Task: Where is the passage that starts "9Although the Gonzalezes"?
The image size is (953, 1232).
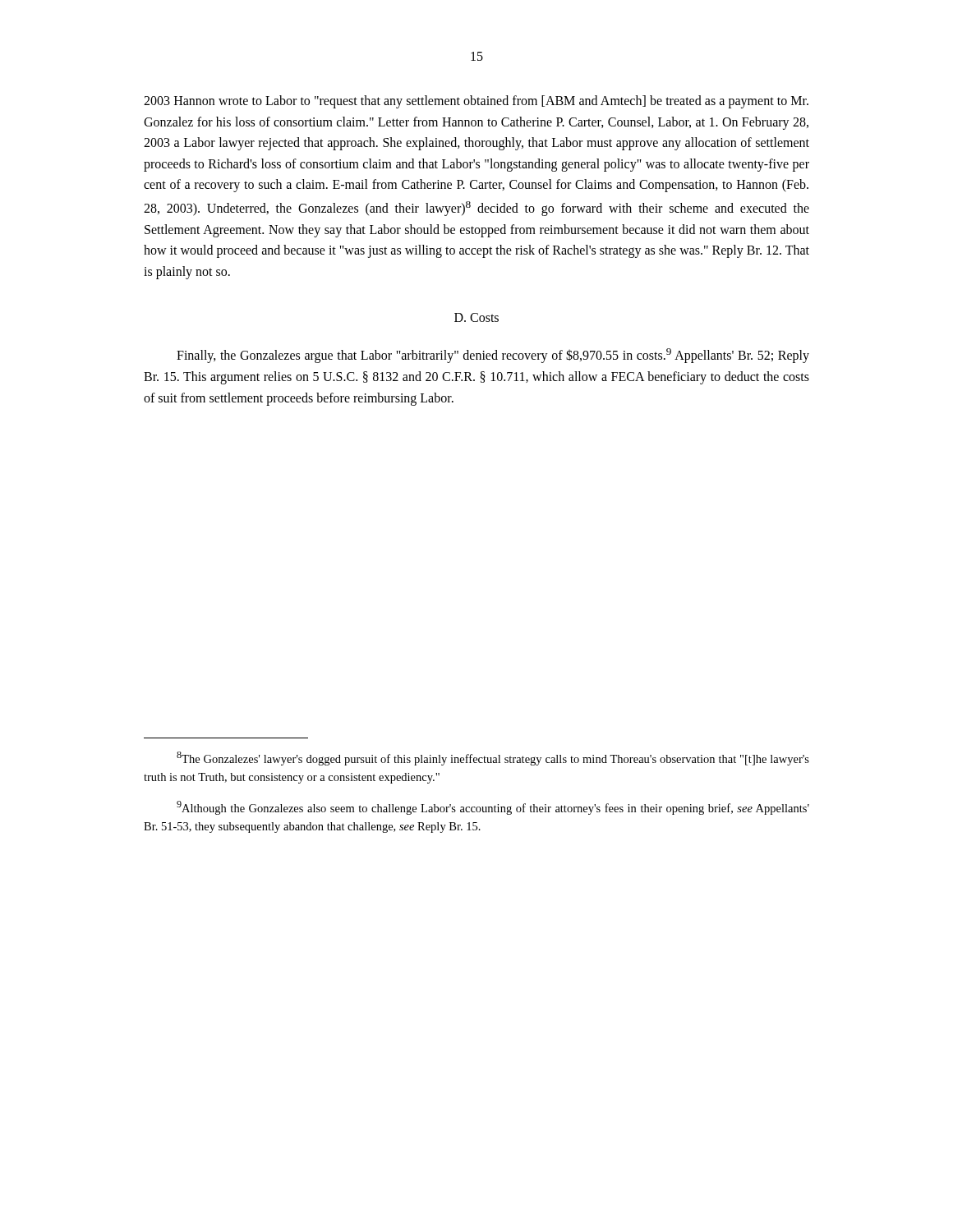Action: click(x=476, y=815)
